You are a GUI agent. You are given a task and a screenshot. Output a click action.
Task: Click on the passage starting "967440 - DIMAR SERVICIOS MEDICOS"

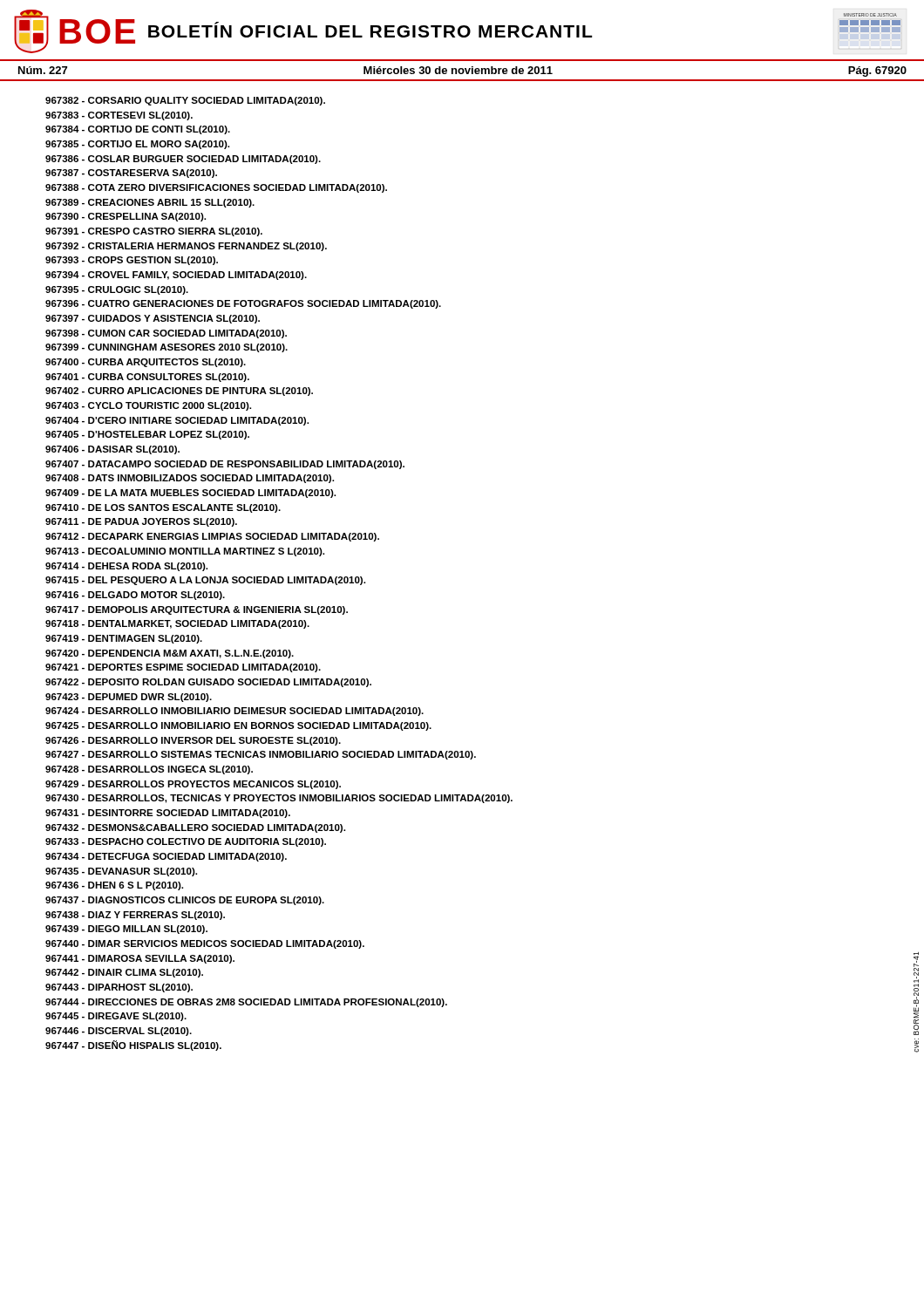click(205, 943)
